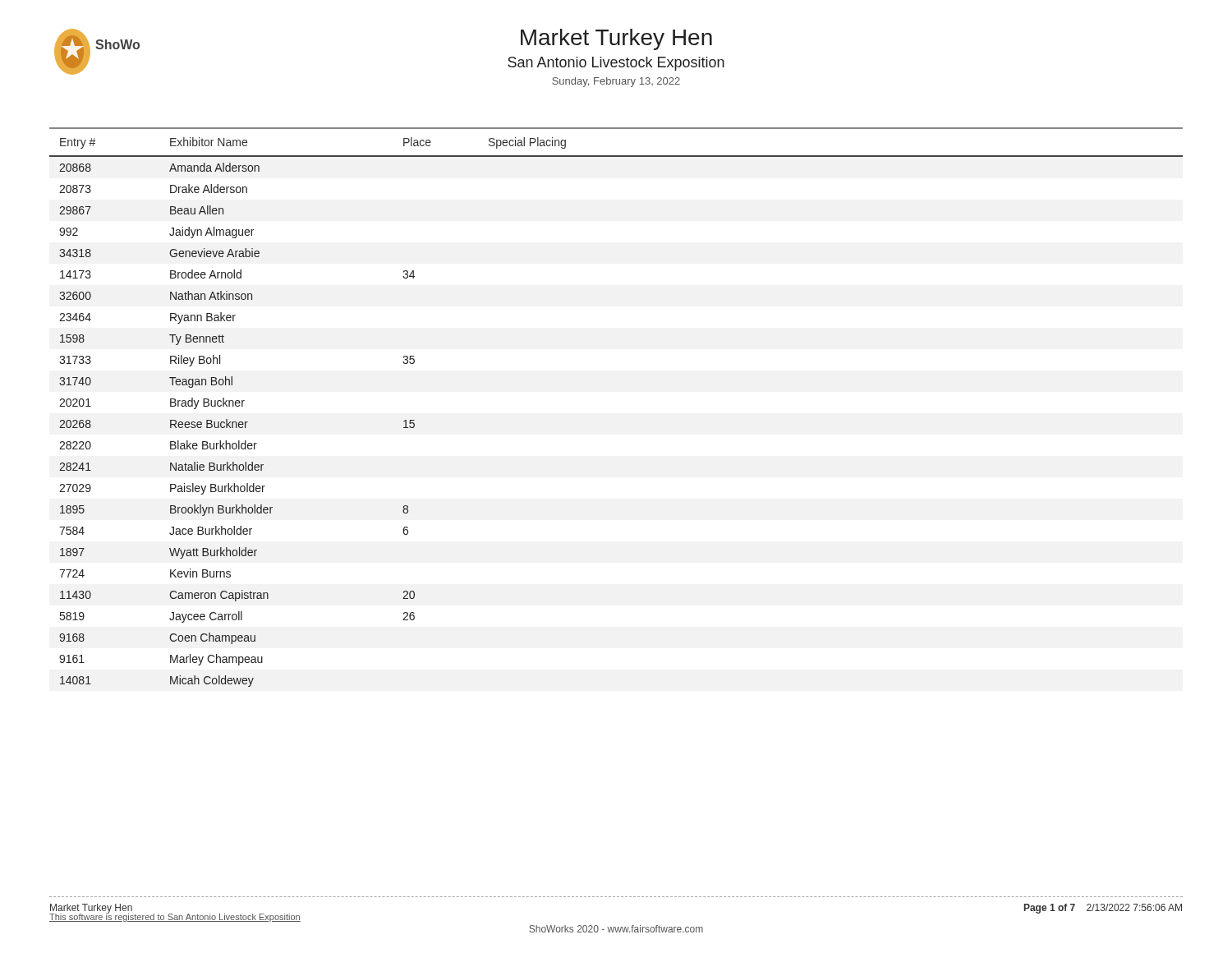Navigate to the text starting "San Antonio Livestock Exposition"
Viewport: 1232px width, 953px height.
click(616, 62)
